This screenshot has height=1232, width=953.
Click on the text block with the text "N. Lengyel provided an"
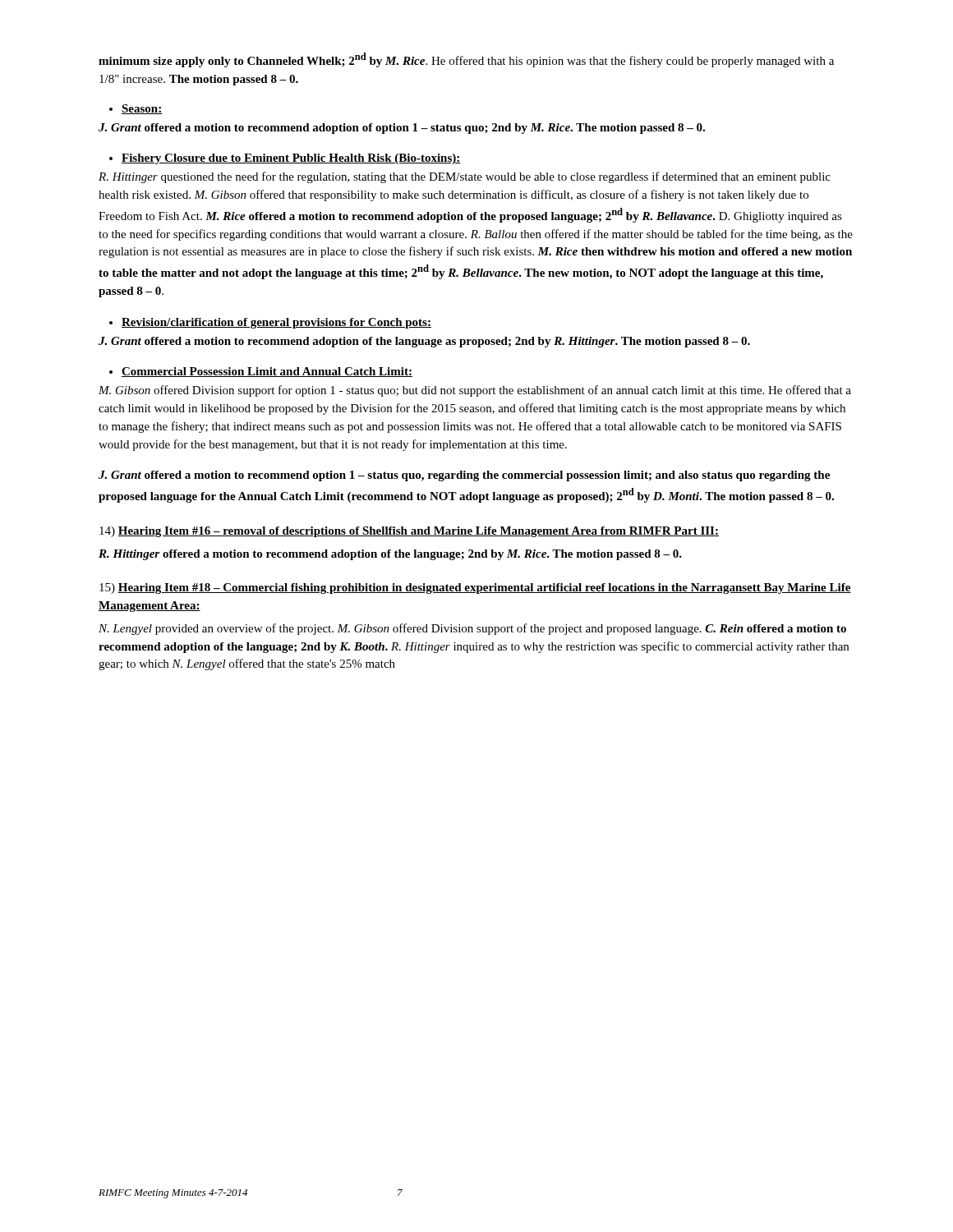click(474, 646)
